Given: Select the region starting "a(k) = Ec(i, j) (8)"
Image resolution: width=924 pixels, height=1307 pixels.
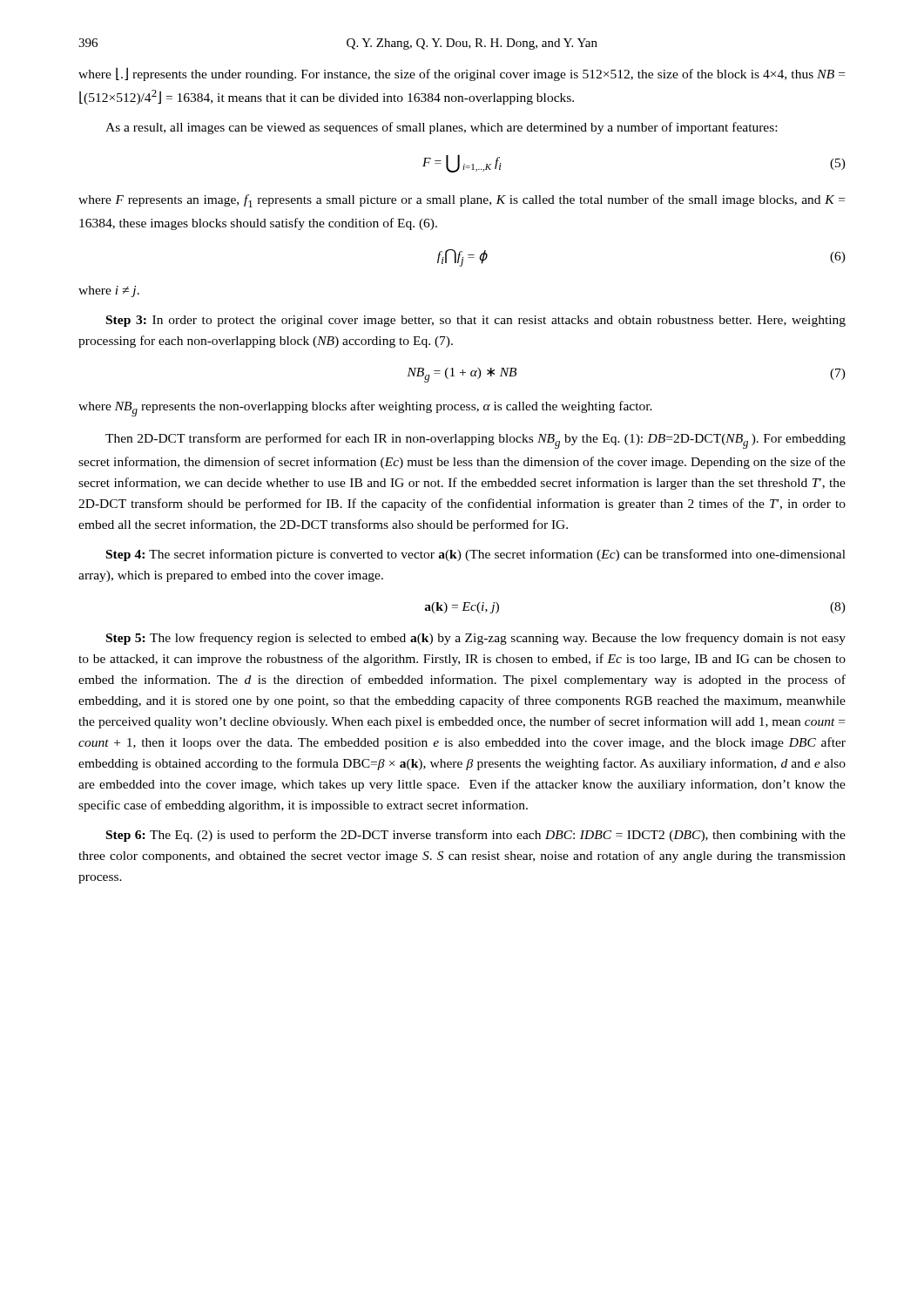Looking at the screenshot, I should pos(462,607).
